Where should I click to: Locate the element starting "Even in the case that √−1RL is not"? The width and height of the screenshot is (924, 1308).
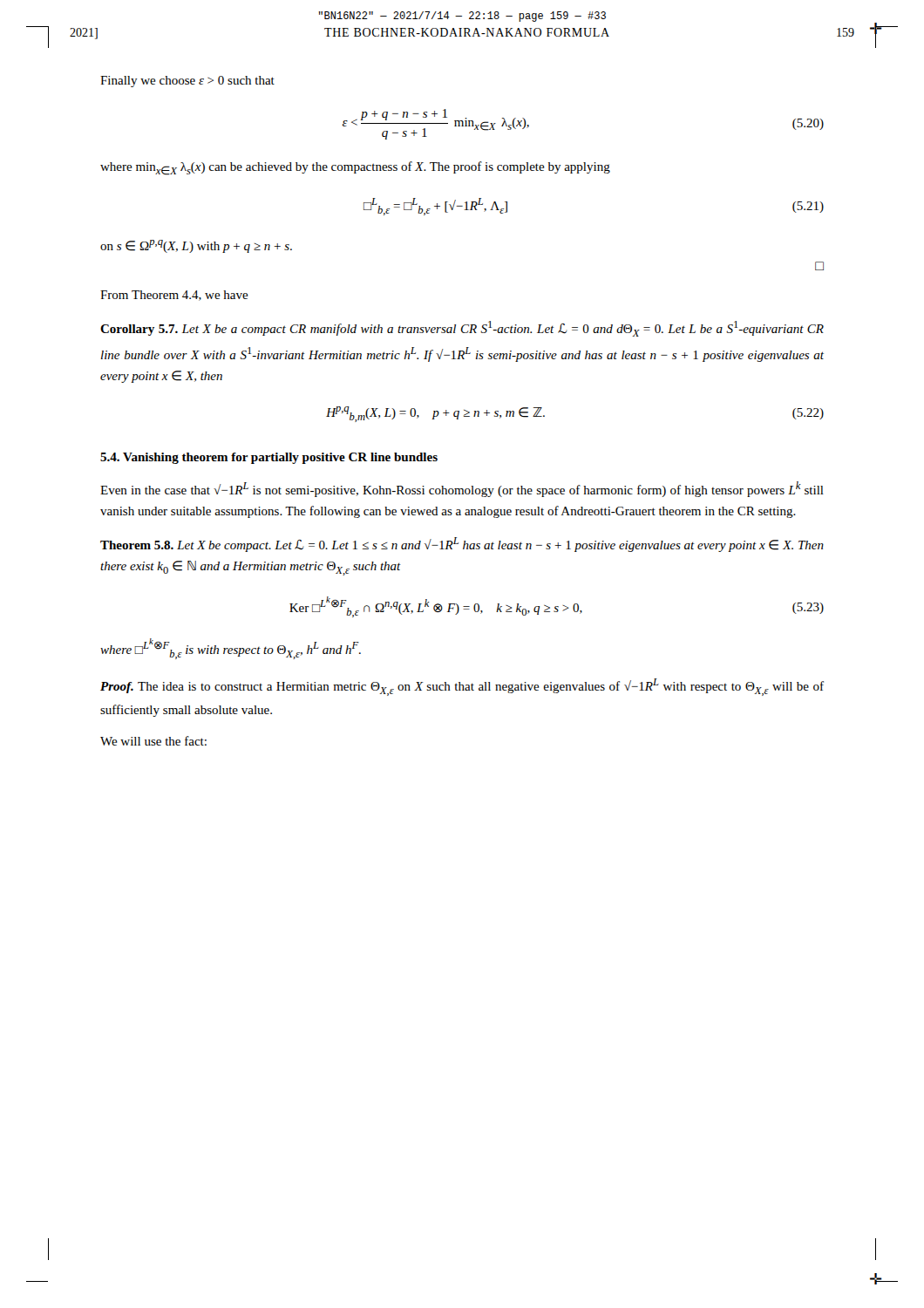tap(462, 499)
